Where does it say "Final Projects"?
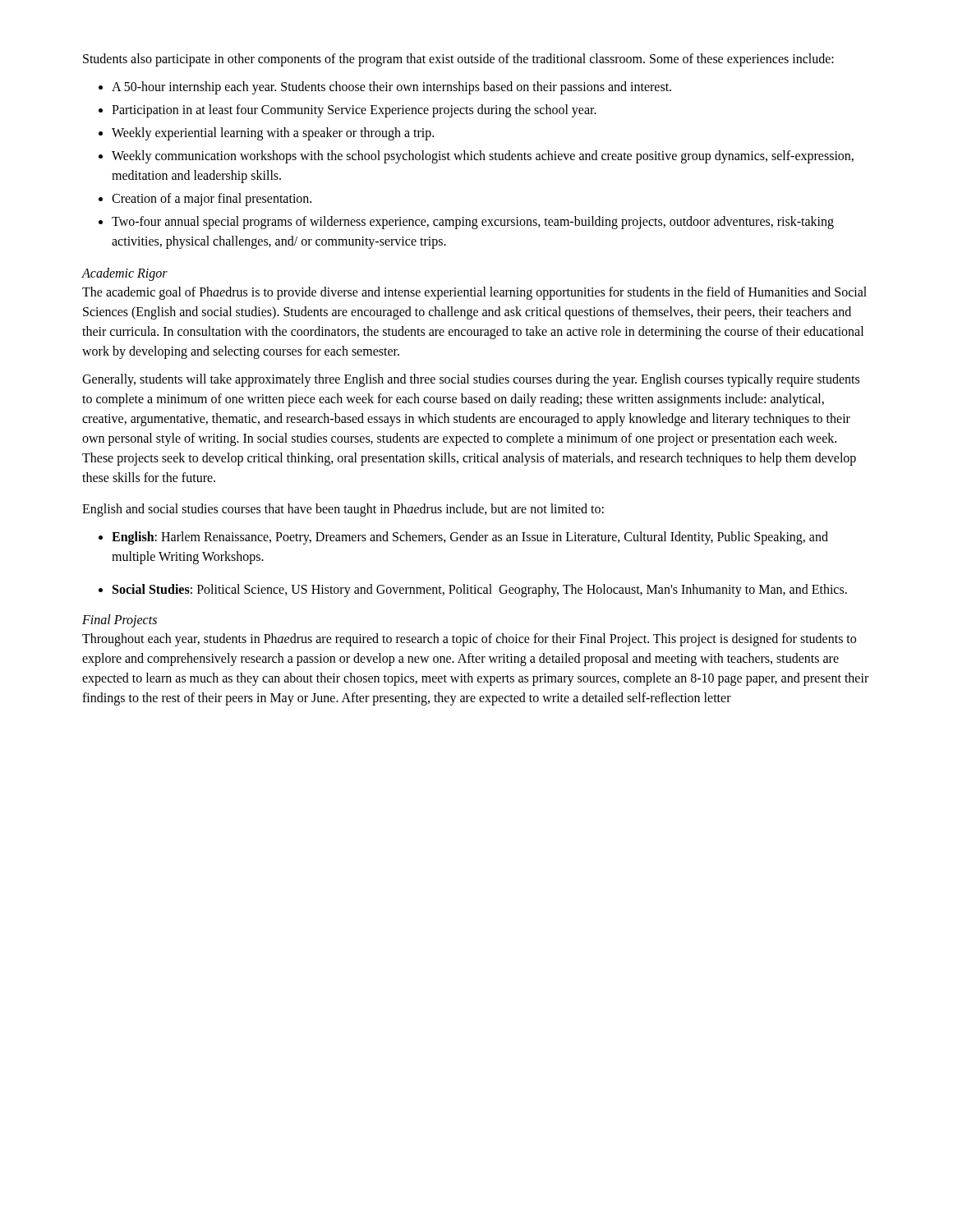The height and width of the screenshot is (1232, 953). (x=120, y=620)
